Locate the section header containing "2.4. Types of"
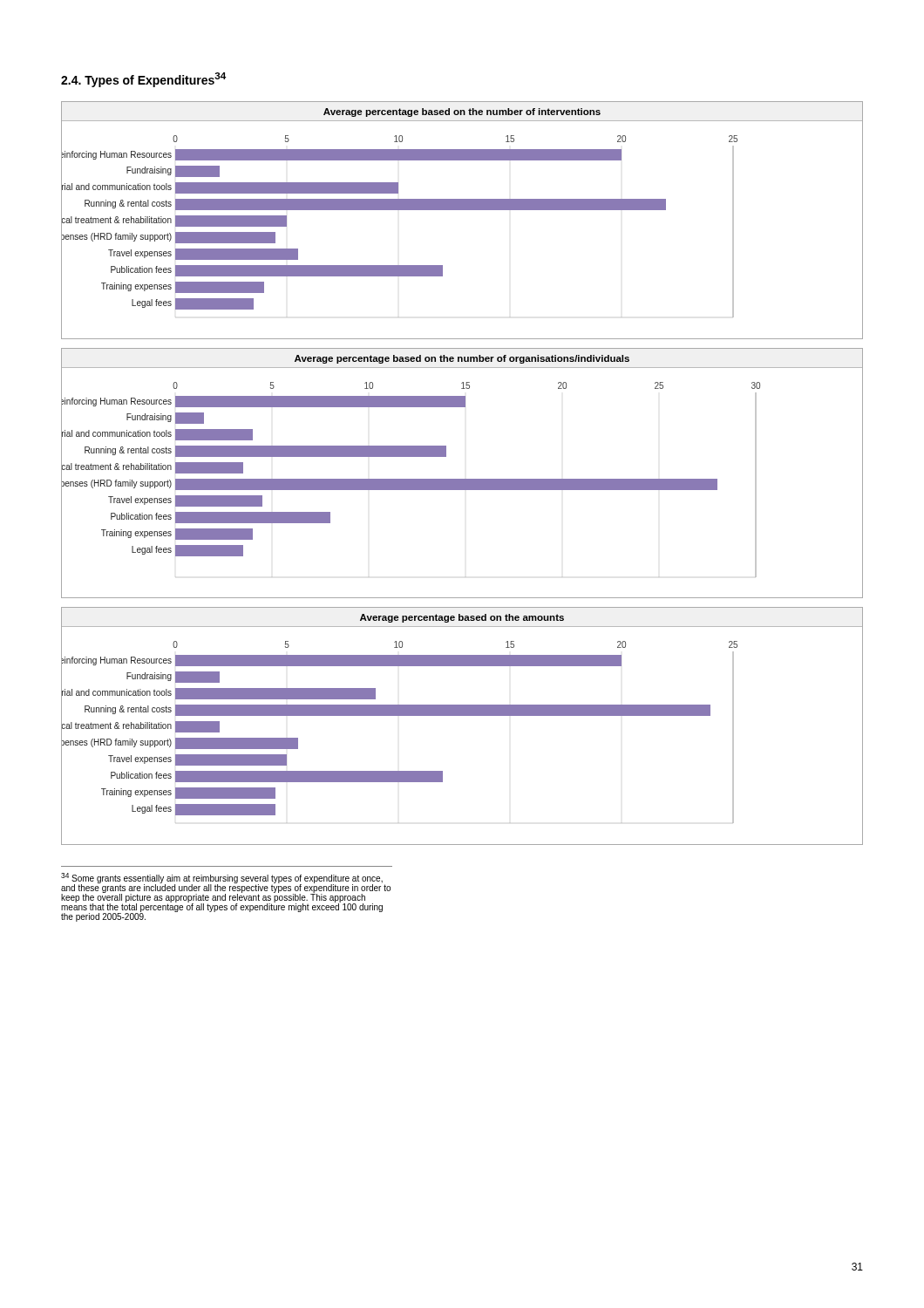The height and width of the screenshot is (1308, 924). coord(143,78)
